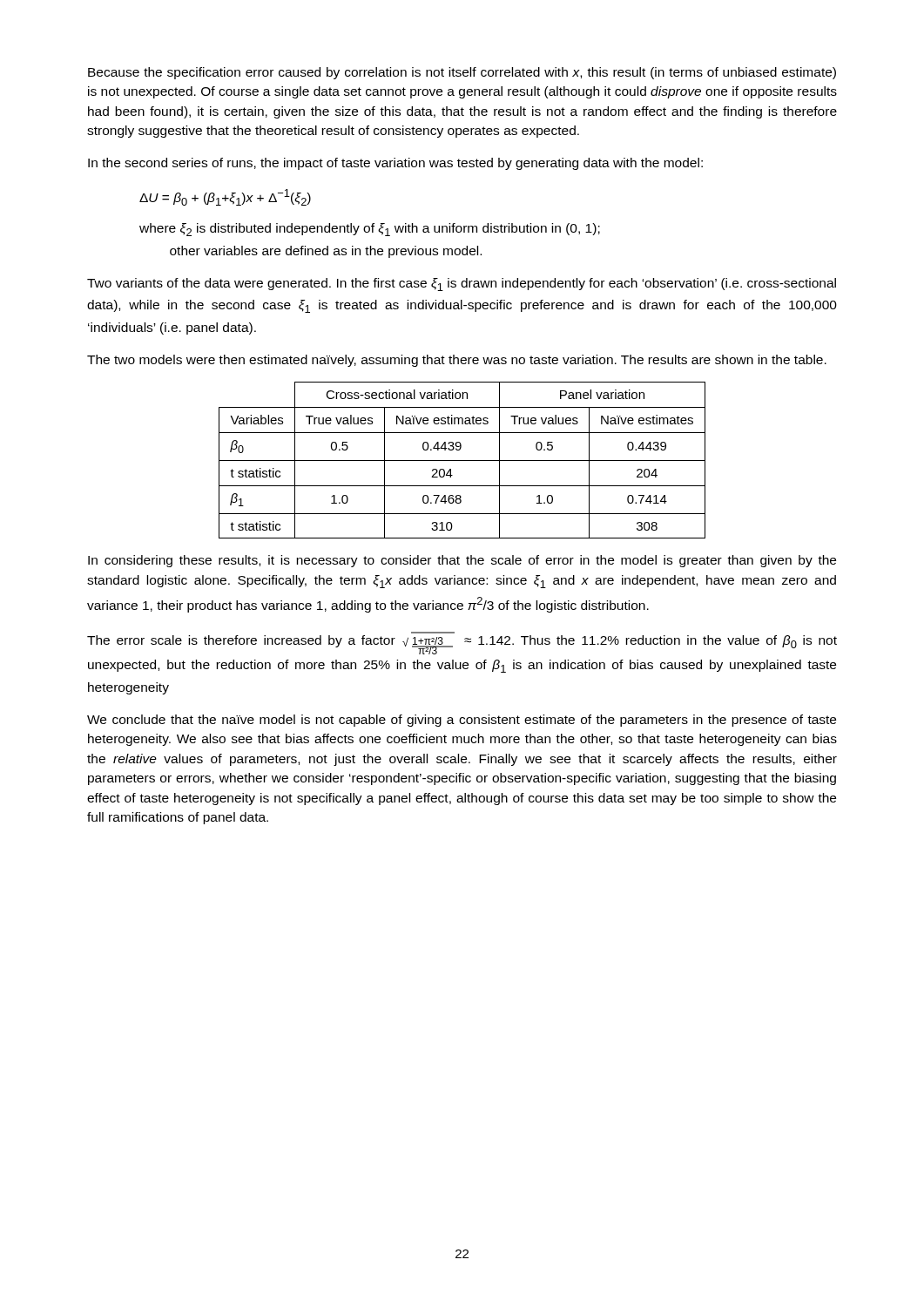Find the block starting "The two models were then estimated naïvely,"

[x=462, y=360]
